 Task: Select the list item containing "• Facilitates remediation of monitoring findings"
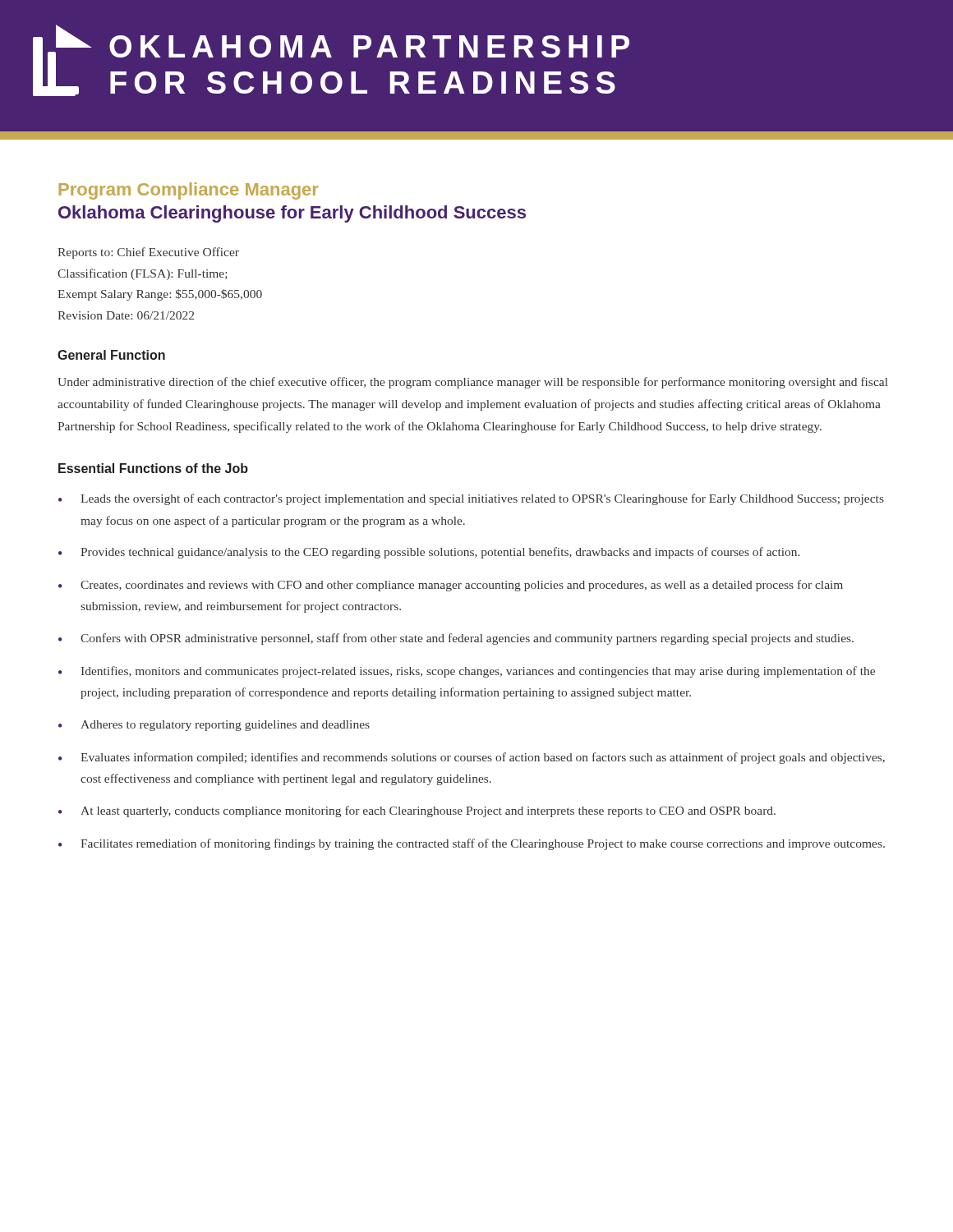[x=476, y=844]
